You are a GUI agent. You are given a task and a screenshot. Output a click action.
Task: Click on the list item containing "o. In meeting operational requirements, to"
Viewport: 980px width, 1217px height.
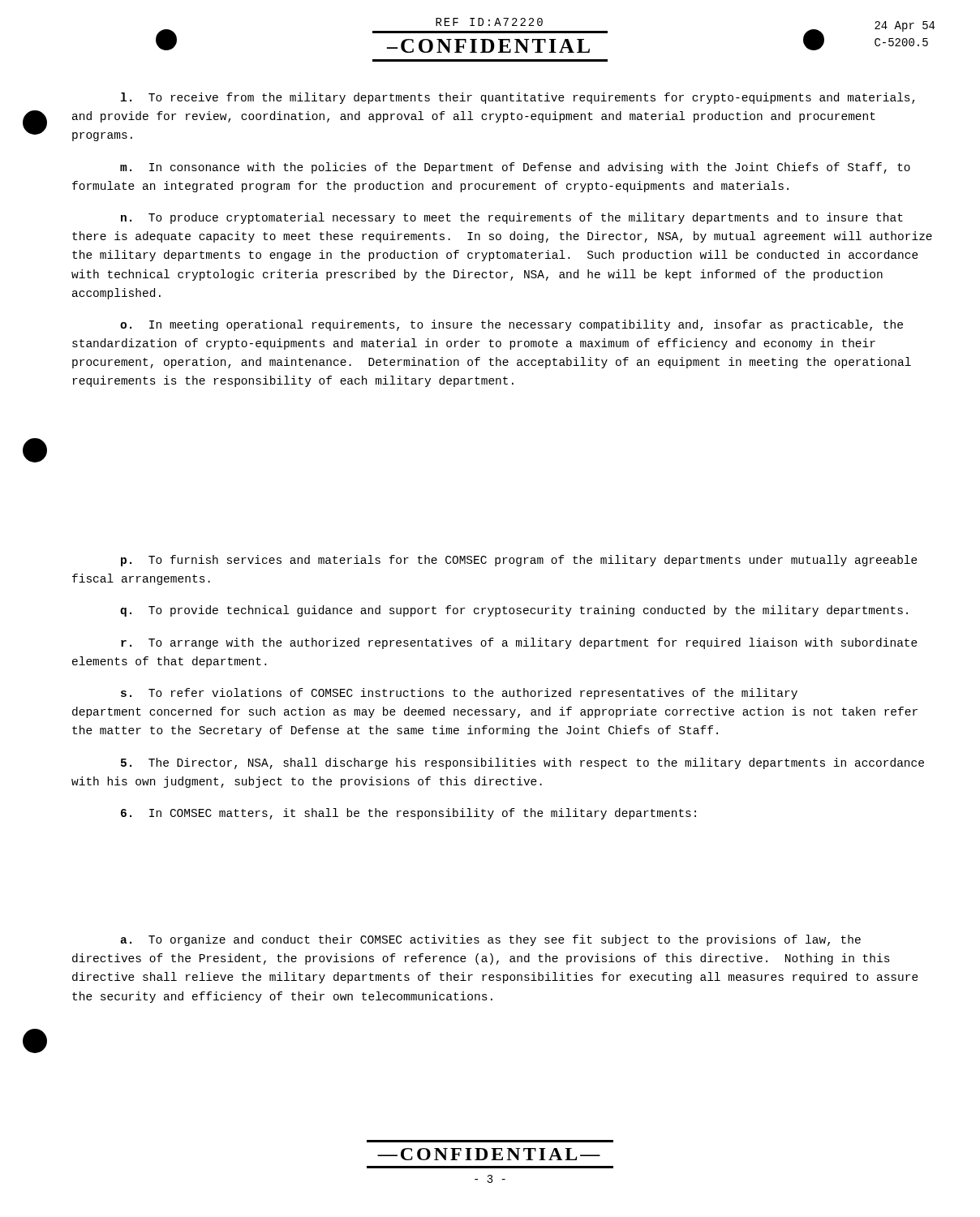(x=491, y=353)
